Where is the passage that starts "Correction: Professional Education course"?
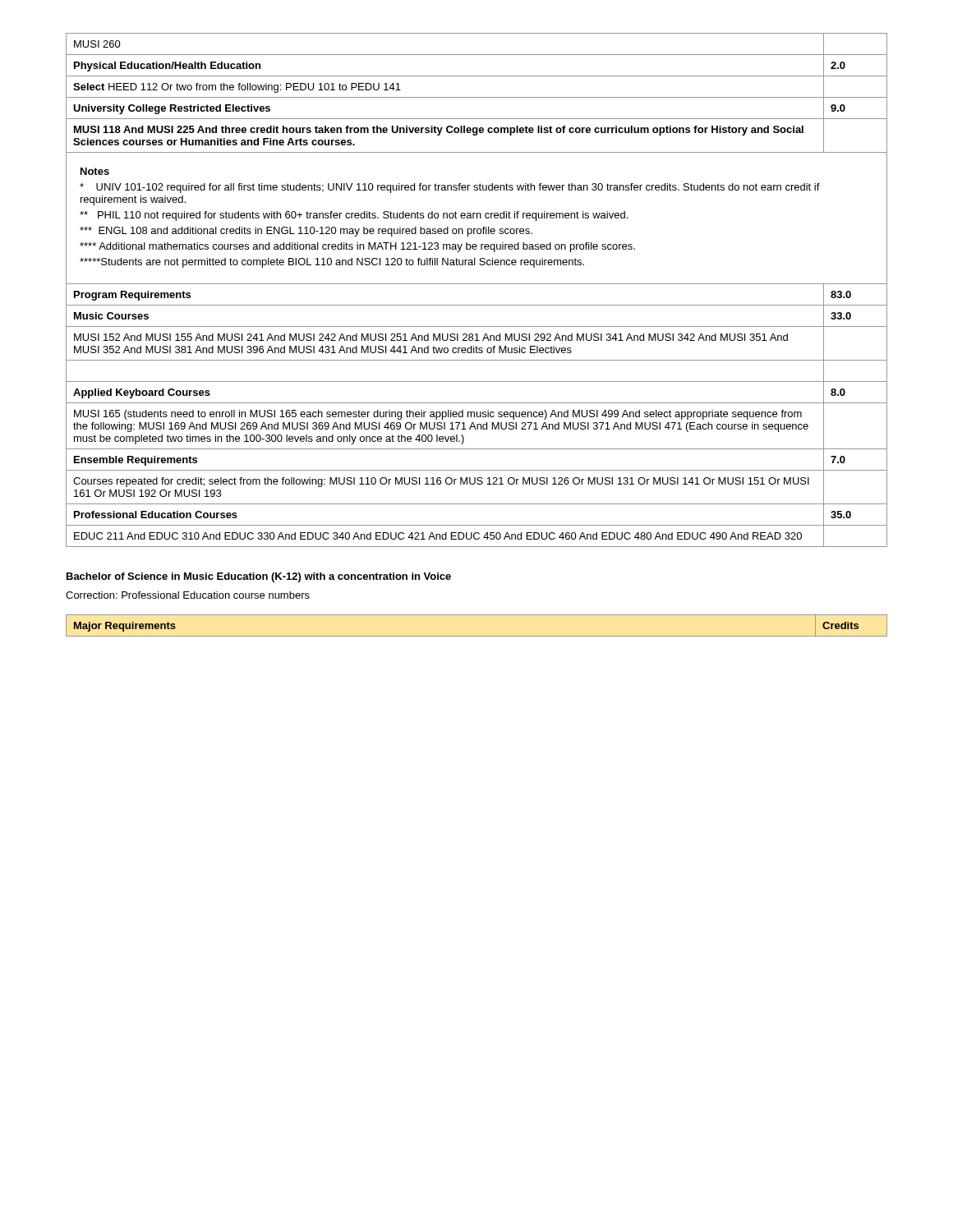The image size is (953, 1232). pyautogui.click(x=188, y=595)
